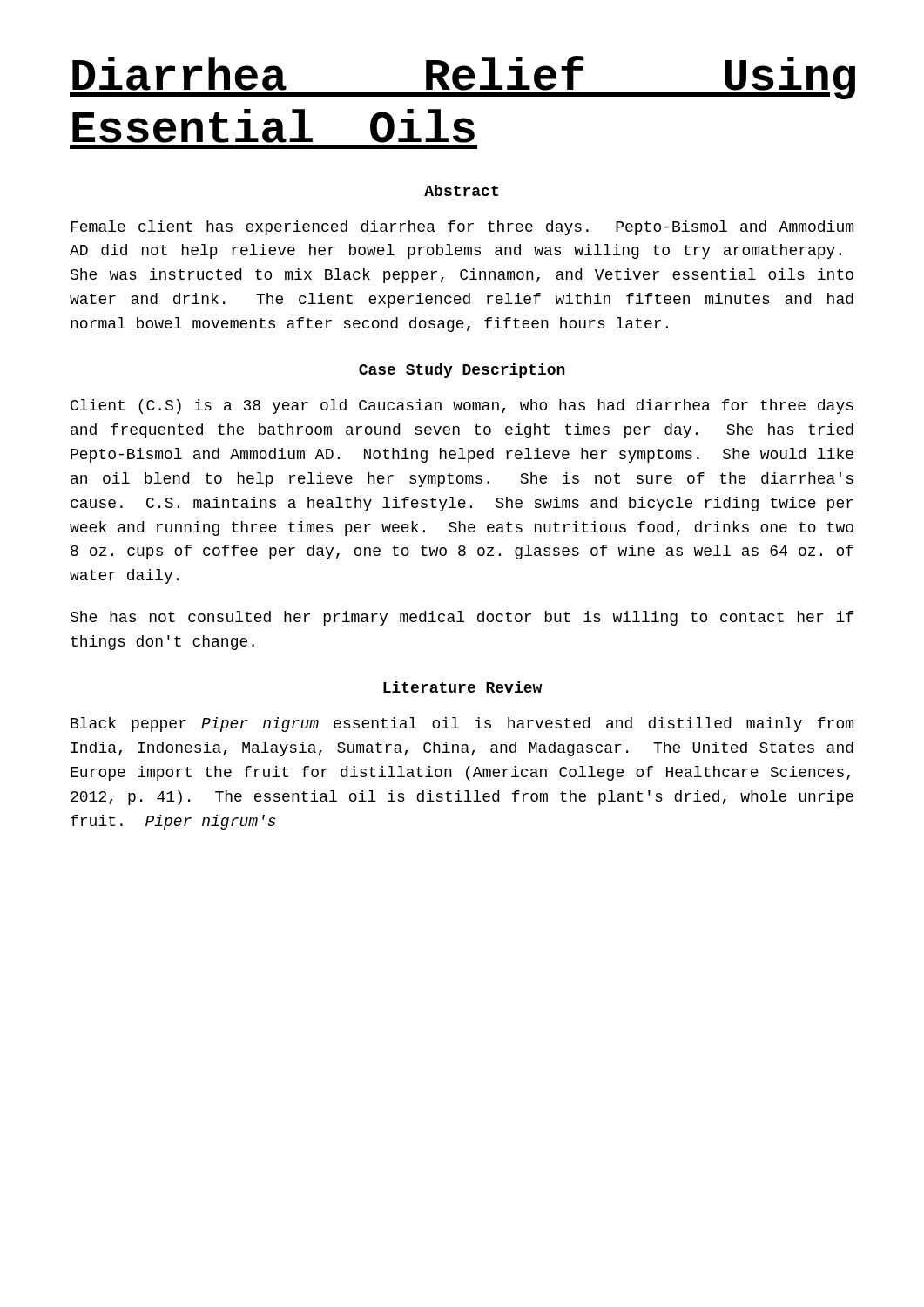Where is the passage that starts "Black pepper Piper"?
The image size is (924, 1307).
(462, 773)
